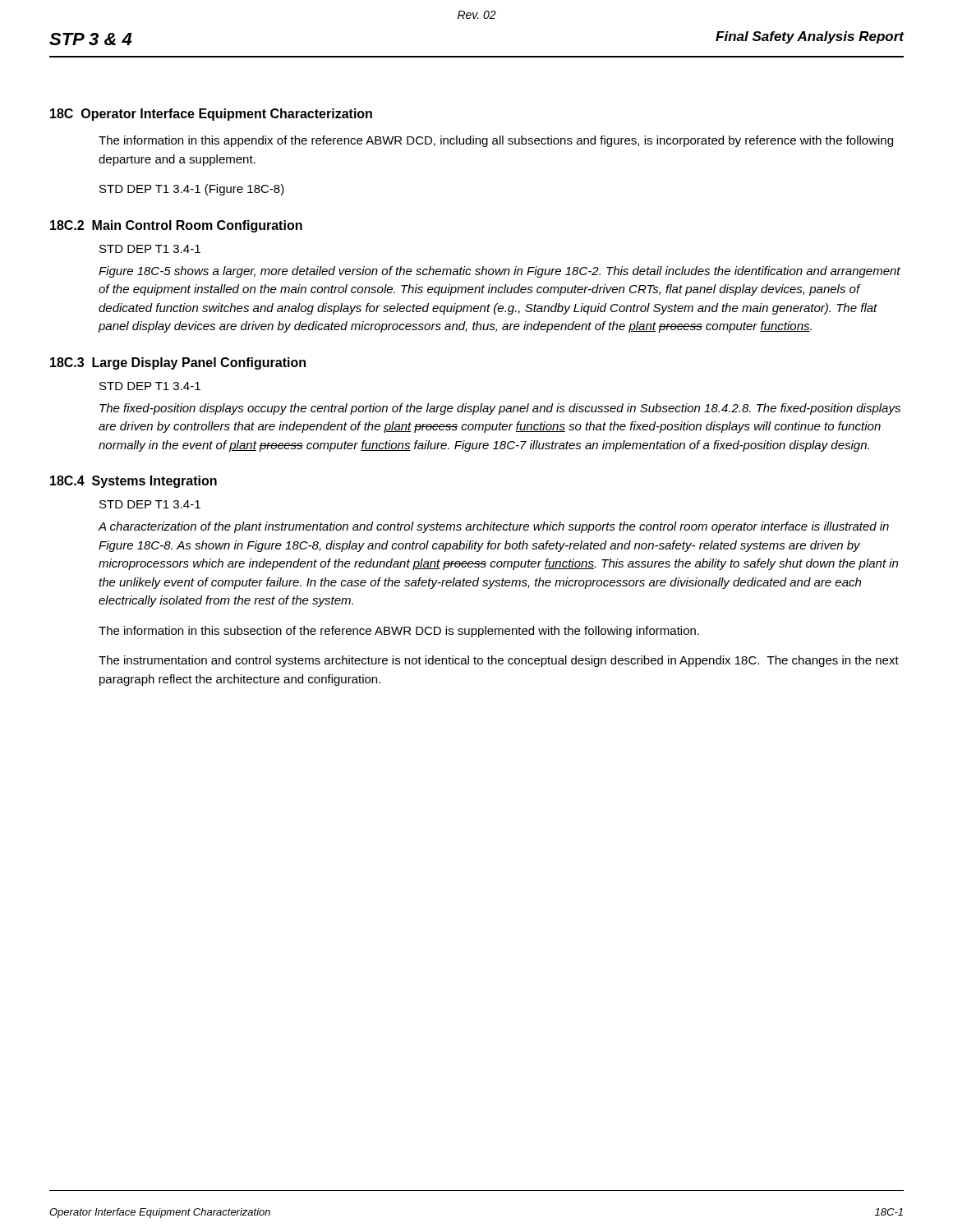Find the region starting "A characterization of the plant instrumentation"

(x=499, y=563)
